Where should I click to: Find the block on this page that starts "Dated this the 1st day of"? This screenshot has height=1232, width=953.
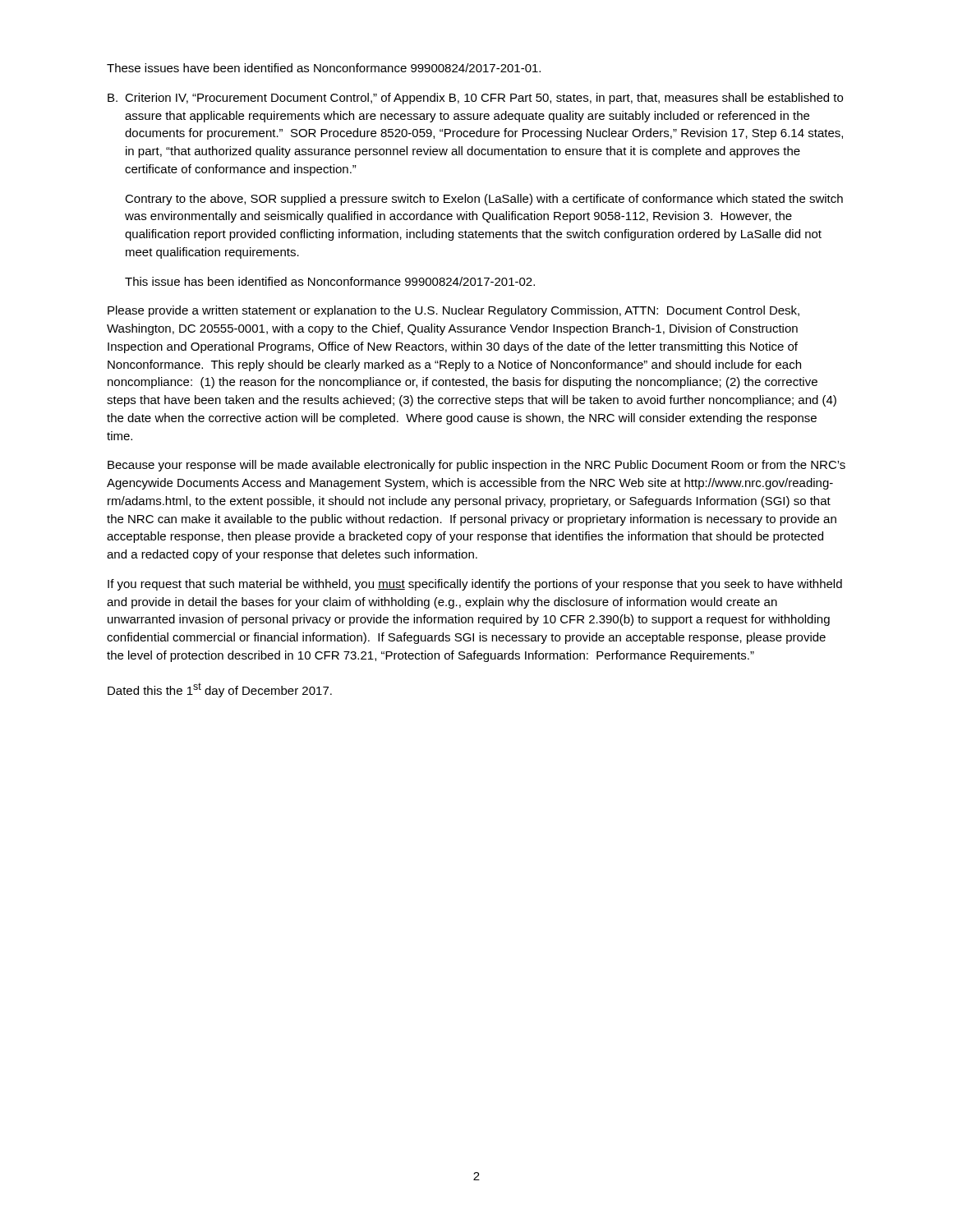point(220,689)
